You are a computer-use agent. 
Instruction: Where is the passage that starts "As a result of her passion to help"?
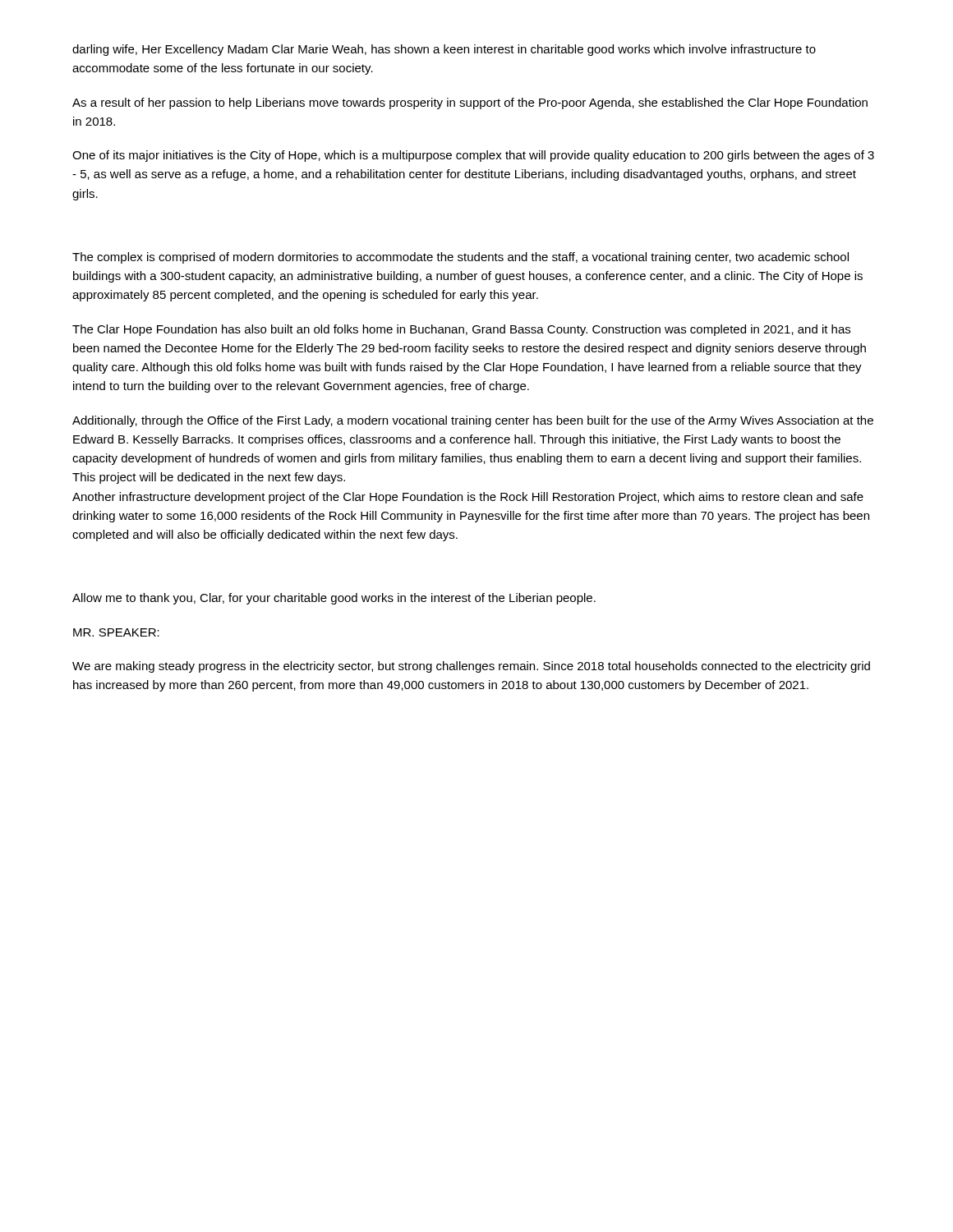(x=470, y=111)
